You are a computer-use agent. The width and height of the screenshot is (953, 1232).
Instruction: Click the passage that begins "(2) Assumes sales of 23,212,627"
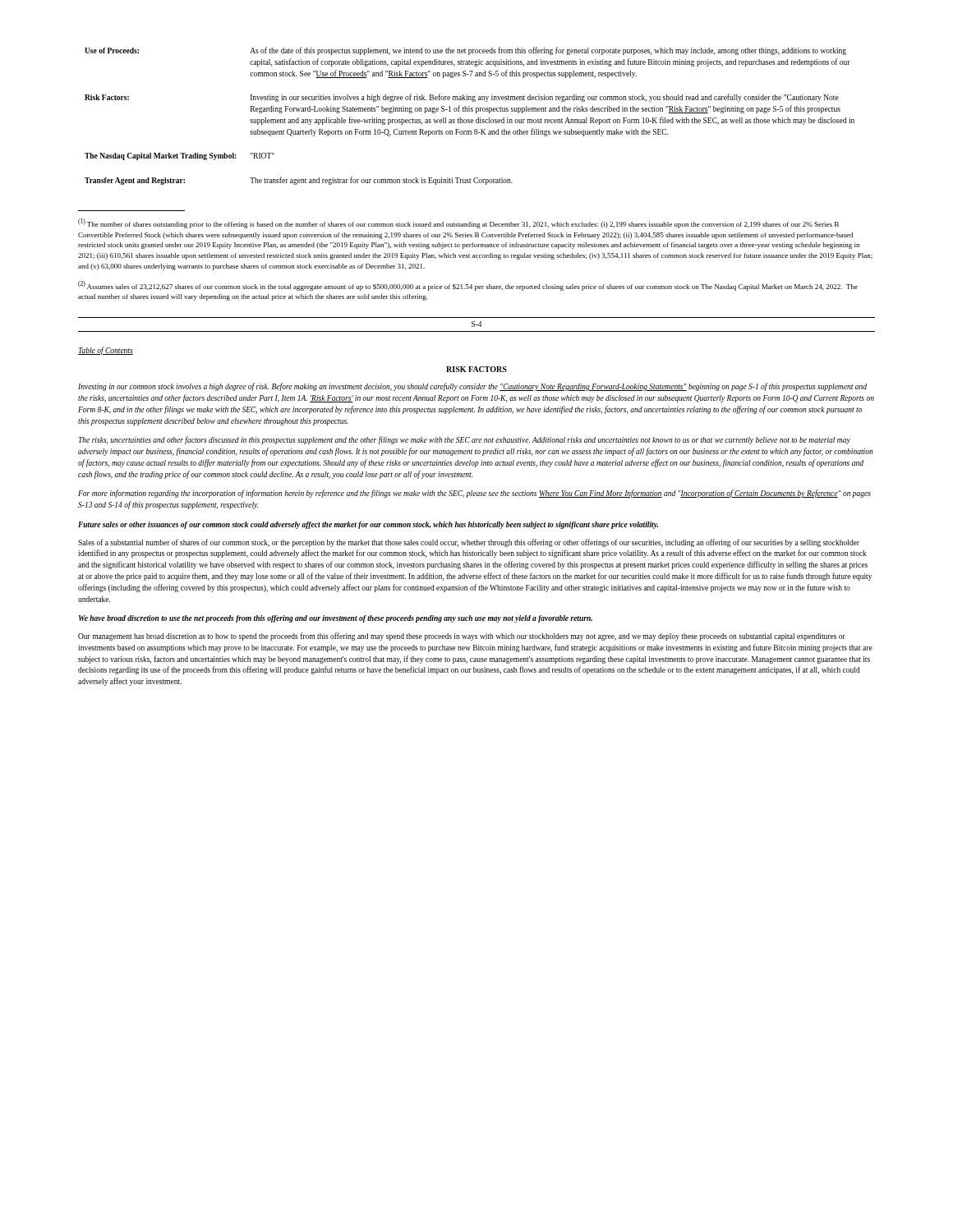click(476, 291)
